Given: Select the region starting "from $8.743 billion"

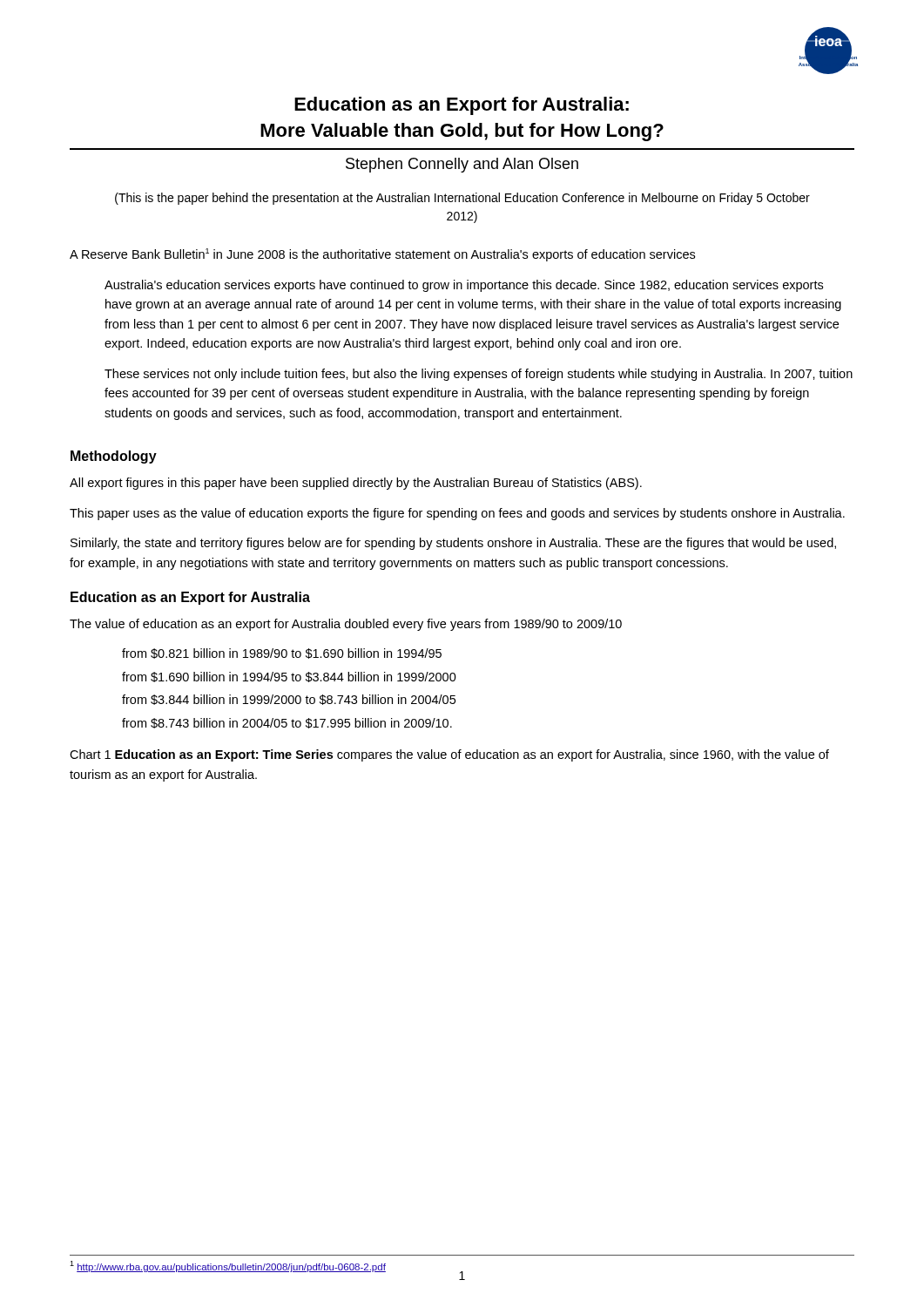Looking at the screenshot, I should click(287, 723).
